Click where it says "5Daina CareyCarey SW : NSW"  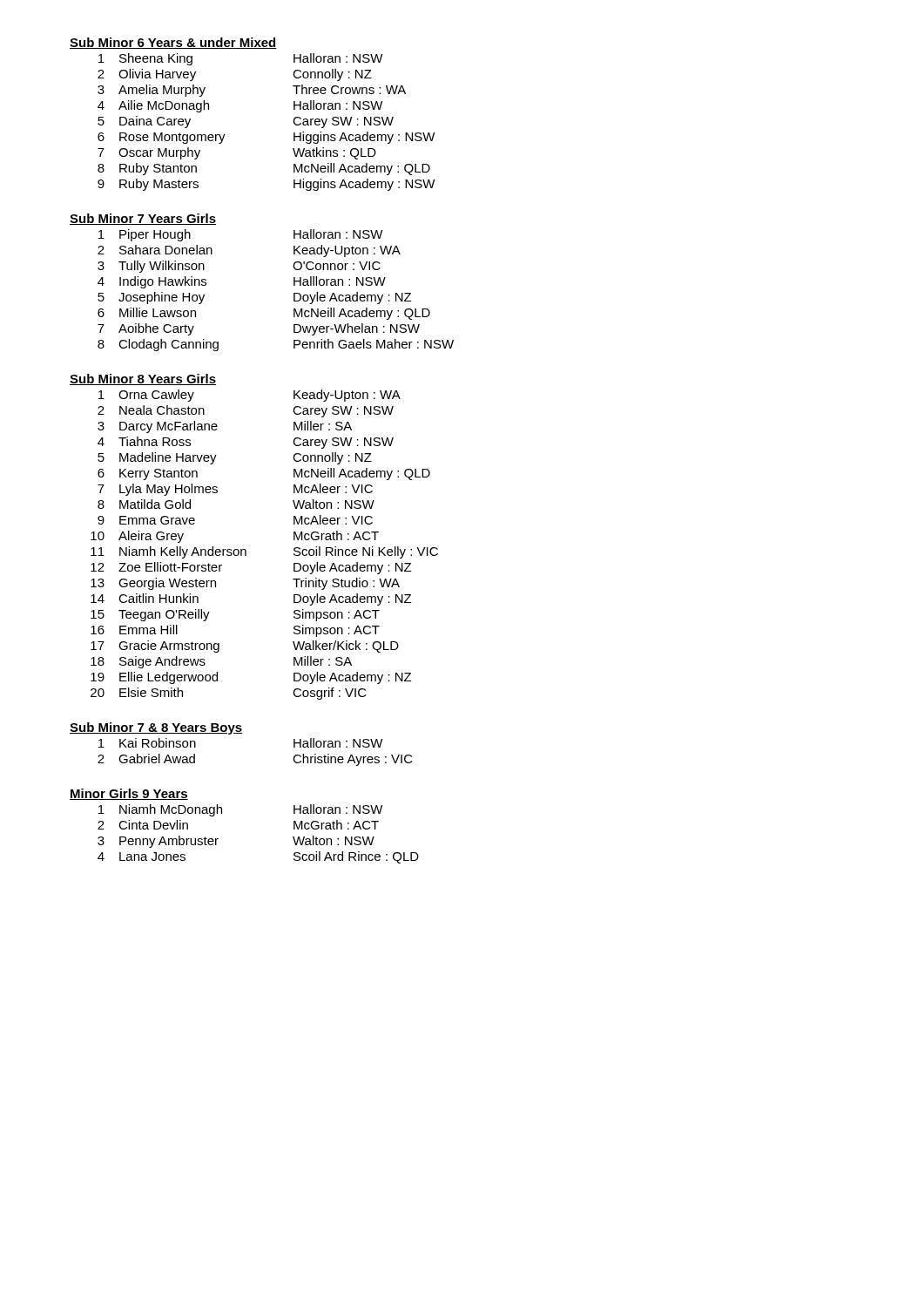(148, 122)
